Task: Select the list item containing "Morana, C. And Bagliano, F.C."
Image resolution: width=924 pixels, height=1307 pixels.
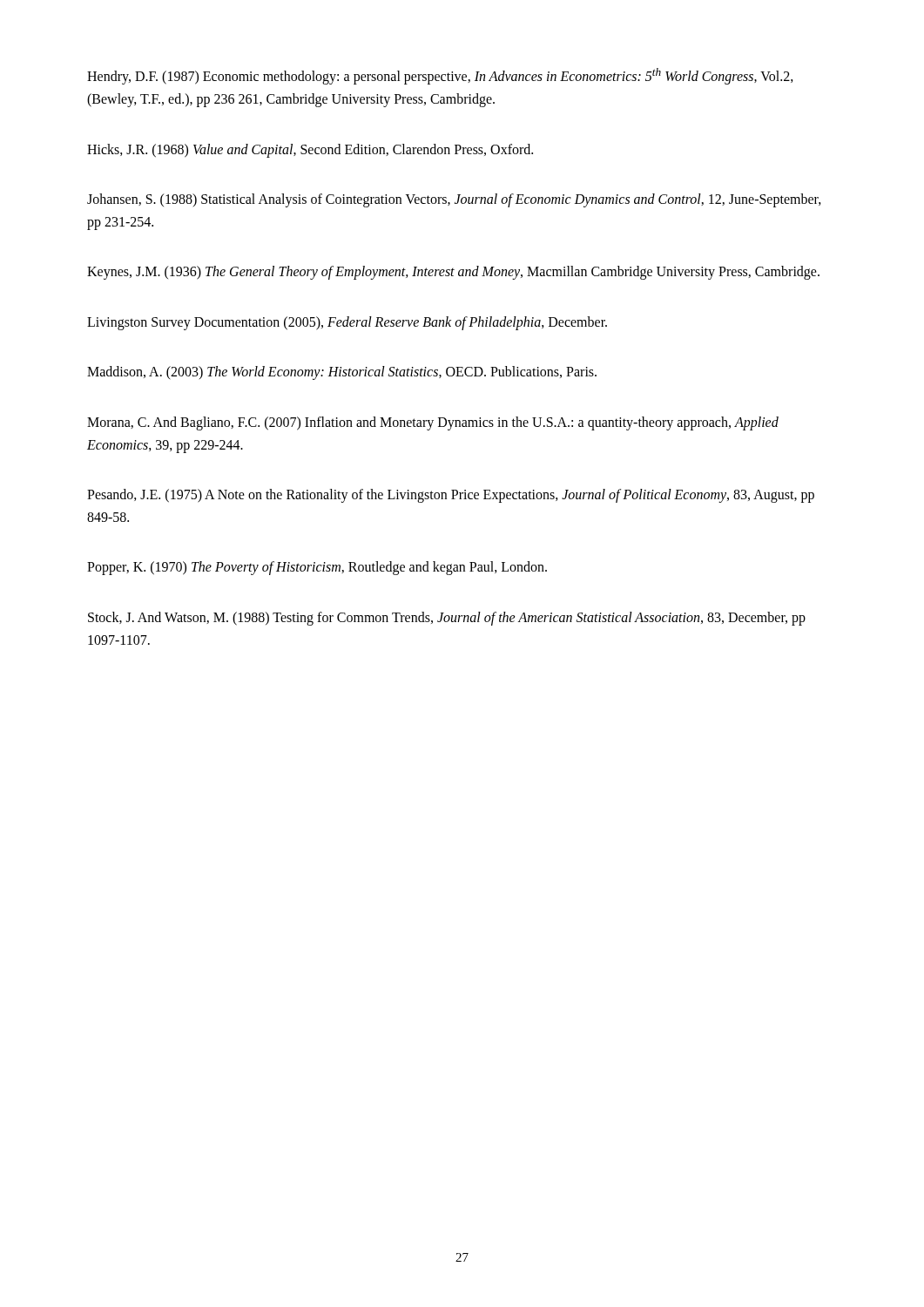Action: click(433, 433)
